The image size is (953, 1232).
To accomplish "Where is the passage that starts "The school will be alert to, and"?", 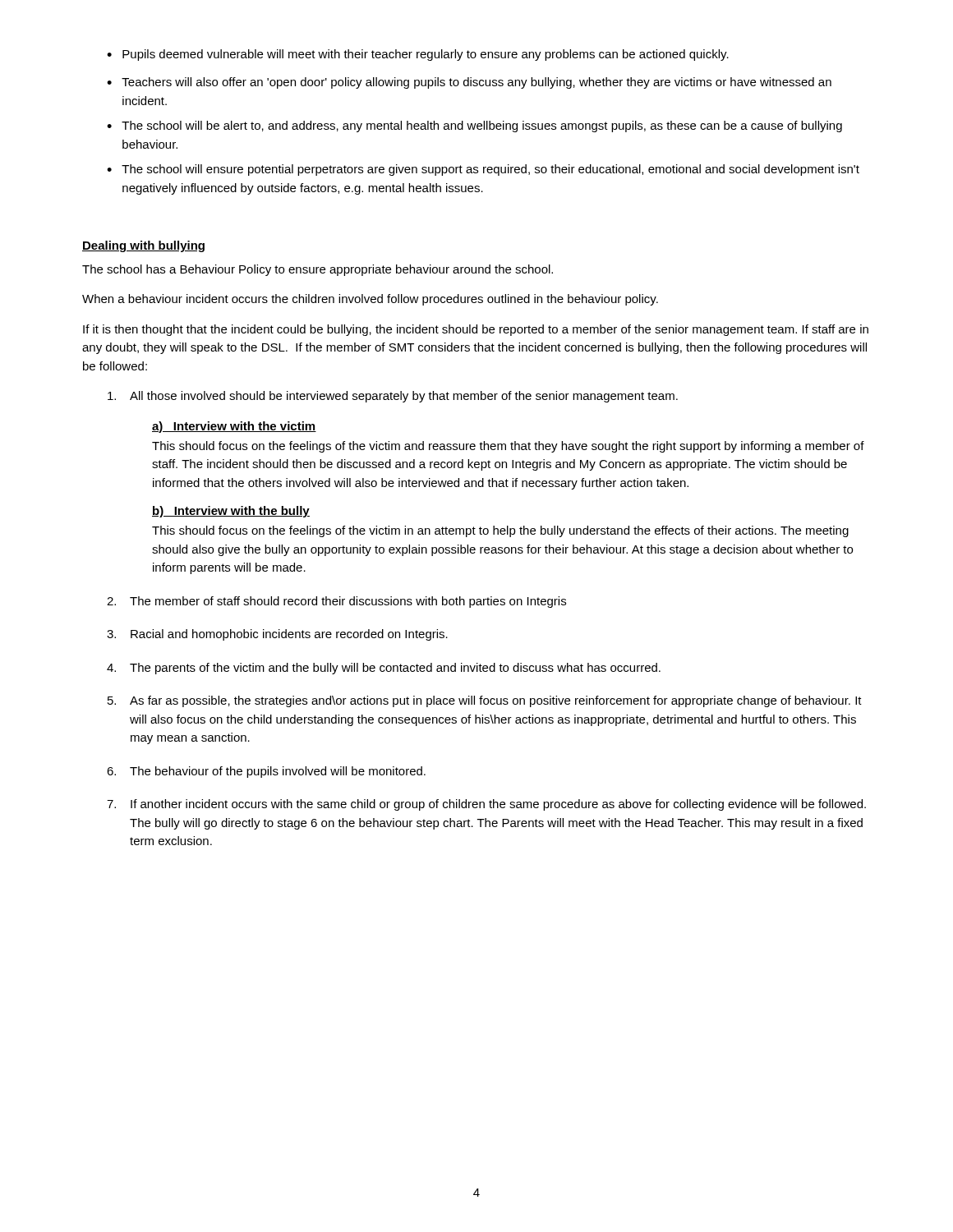I will tap(482, 134).
